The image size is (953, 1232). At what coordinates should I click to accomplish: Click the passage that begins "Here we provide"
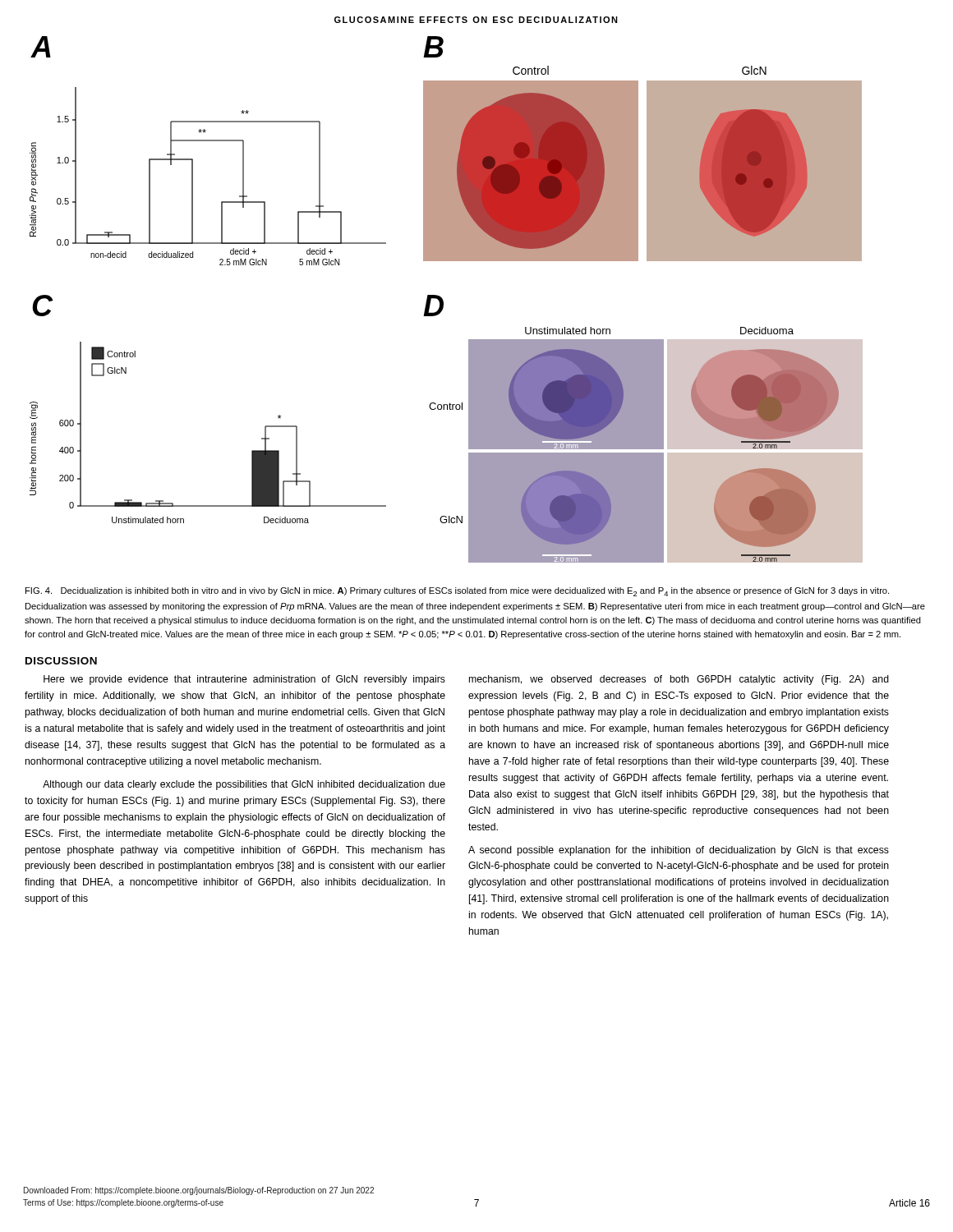click(235, 790)
